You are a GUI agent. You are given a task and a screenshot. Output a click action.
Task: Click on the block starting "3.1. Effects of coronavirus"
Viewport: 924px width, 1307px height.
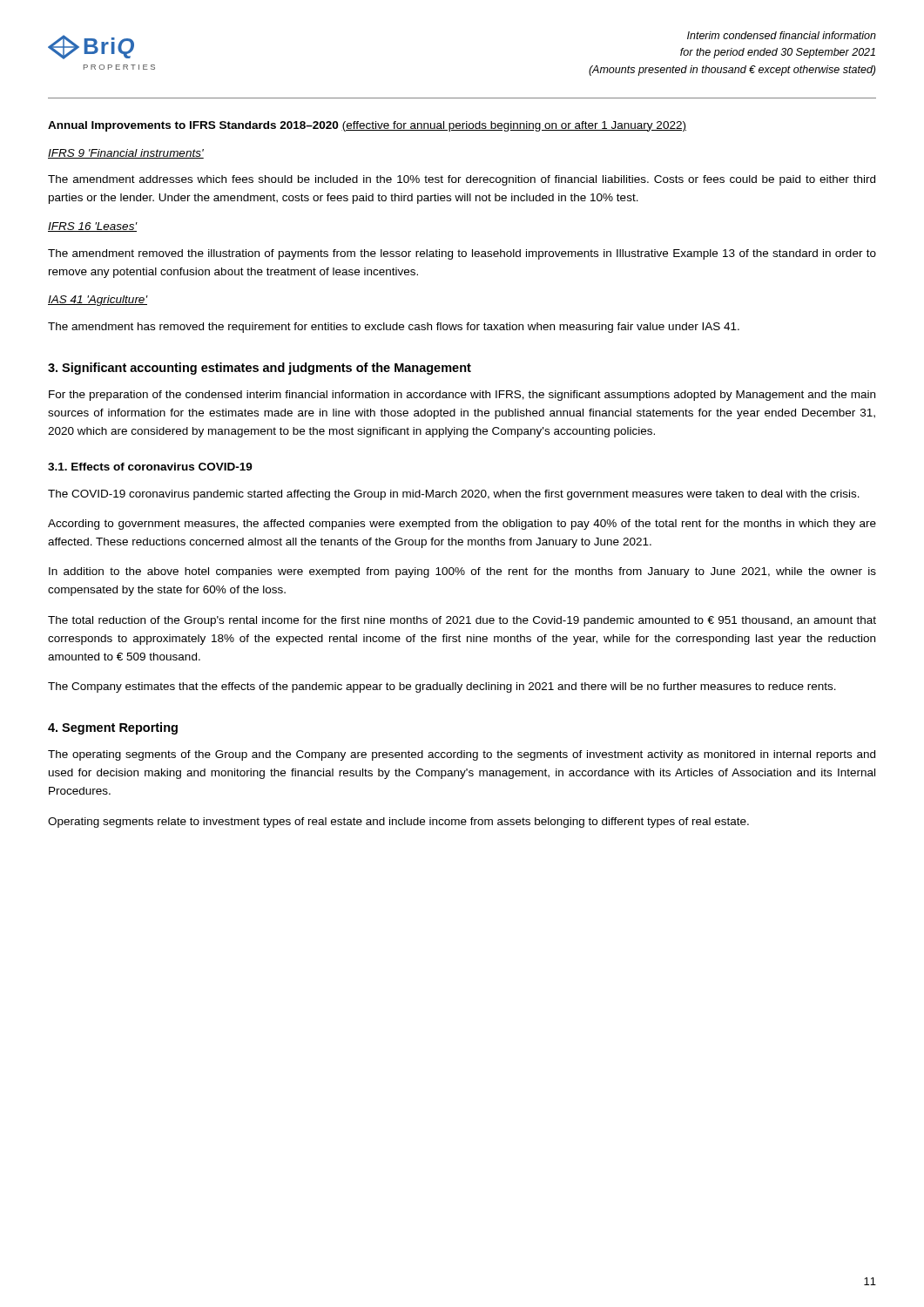click(x=150, y=467)
